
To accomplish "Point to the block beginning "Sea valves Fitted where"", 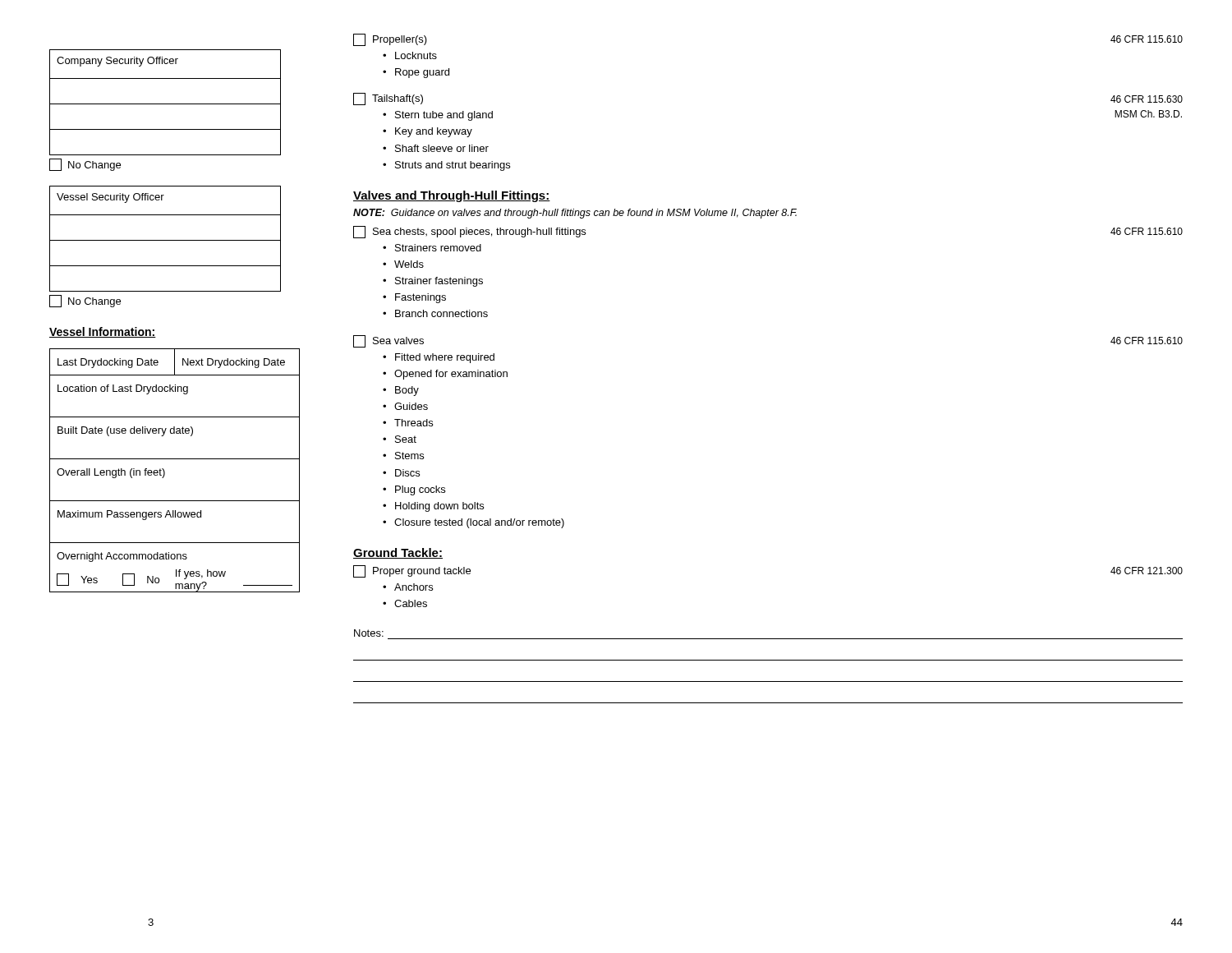I will [385, 341].
